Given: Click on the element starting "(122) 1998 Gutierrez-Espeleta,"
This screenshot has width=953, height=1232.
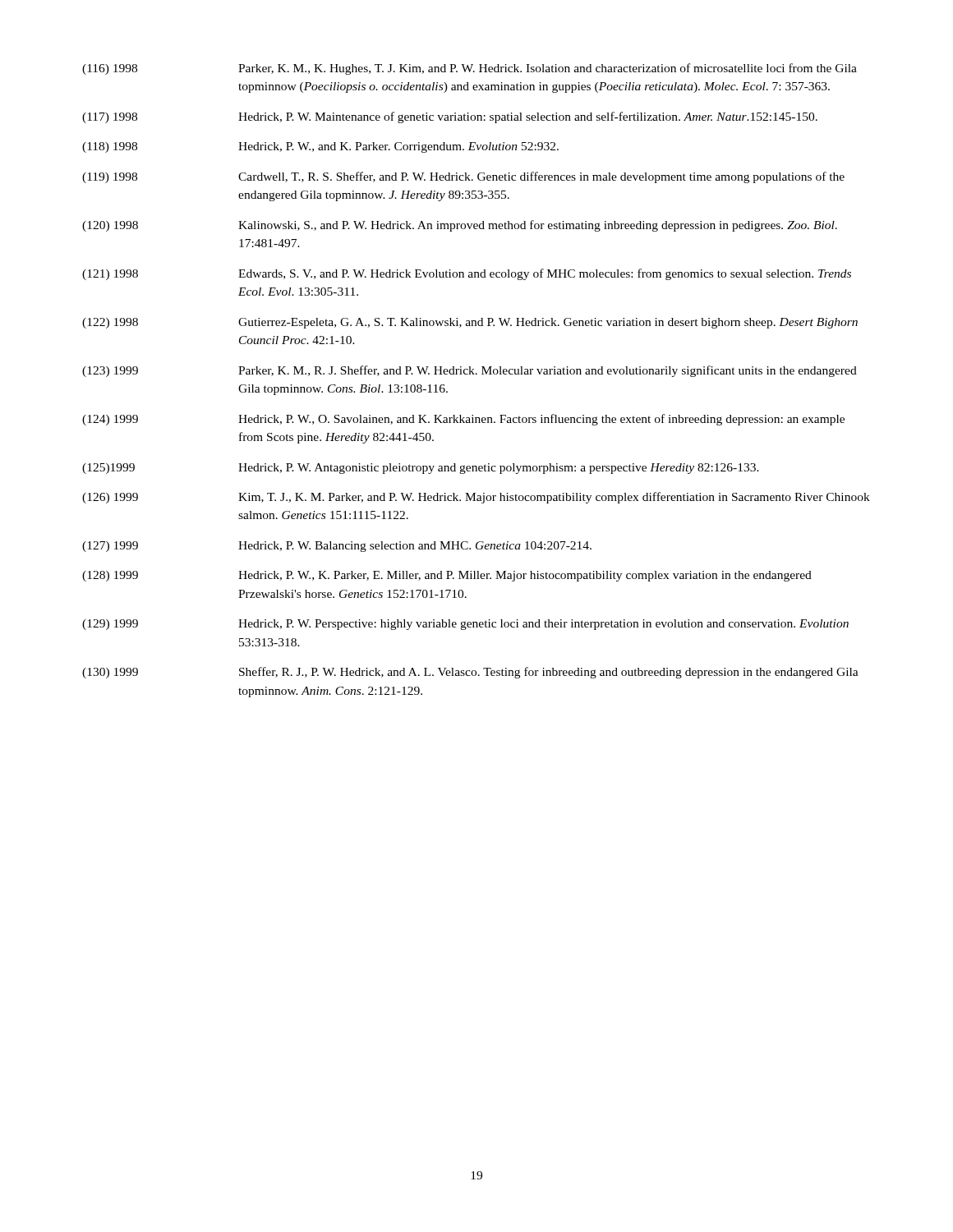Looking at the screenshot, I should click(476, 331).
